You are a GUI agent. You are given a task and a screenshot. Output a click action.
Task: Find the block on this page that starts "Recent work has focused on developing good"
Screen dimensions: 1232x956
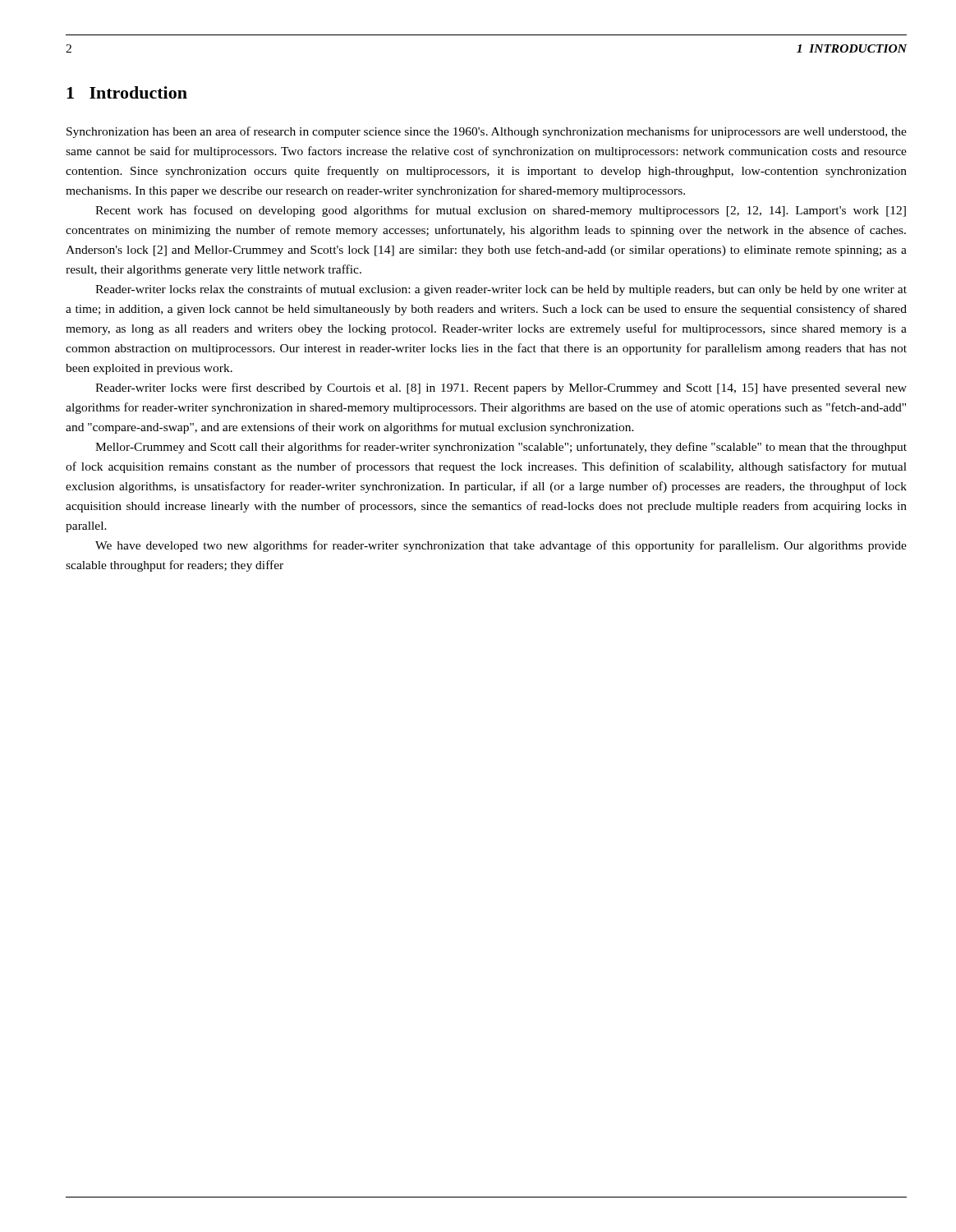click(486, 240)
